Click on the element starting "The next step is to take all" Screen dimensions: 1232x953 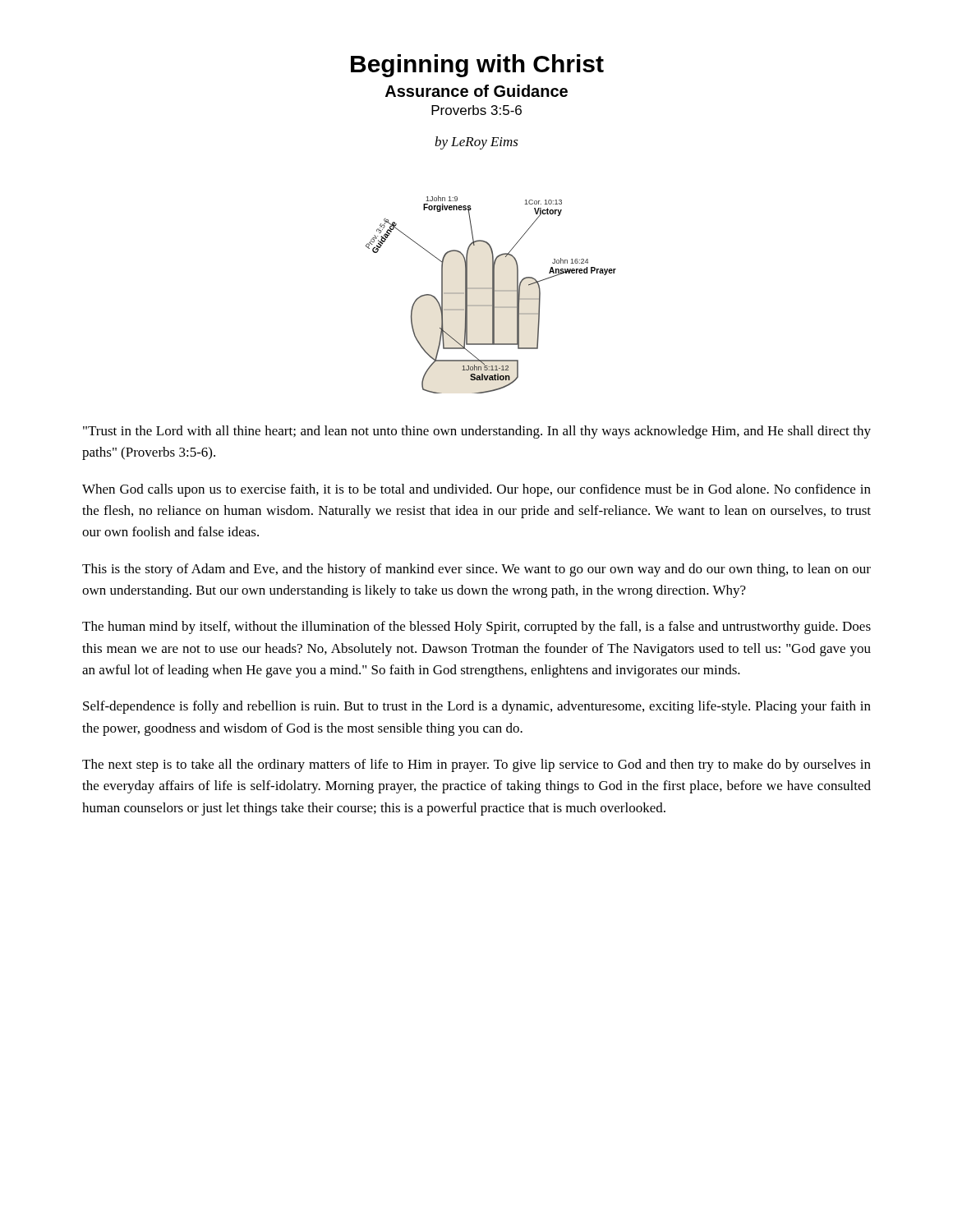(x=476, y=786)
